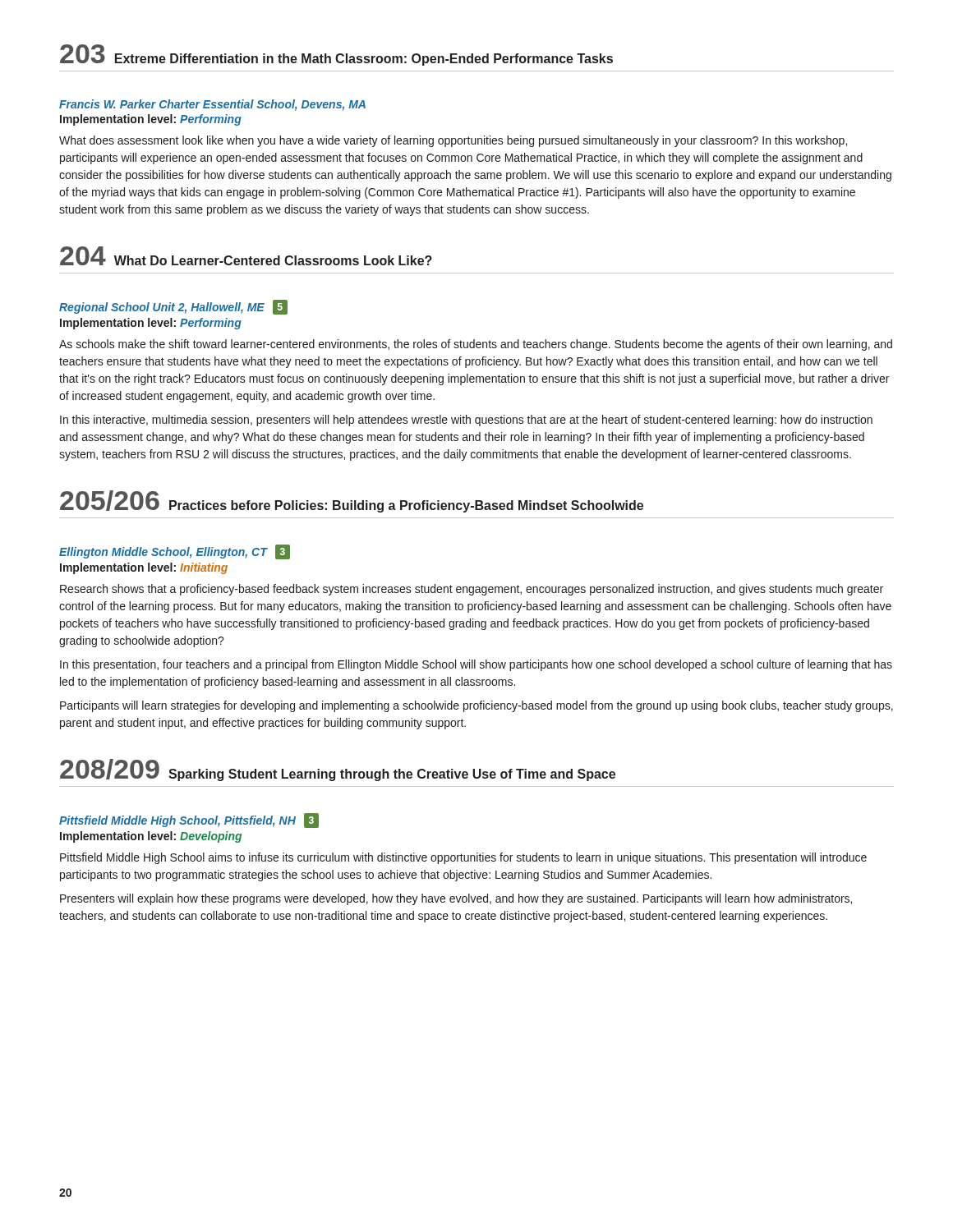Image resolution: width=953 pixels, height=1232 pixels.
Task: Locate the text with the text "Ellington Middle School, Ellington, CT 3"
Action: click(x=174, y=552)
